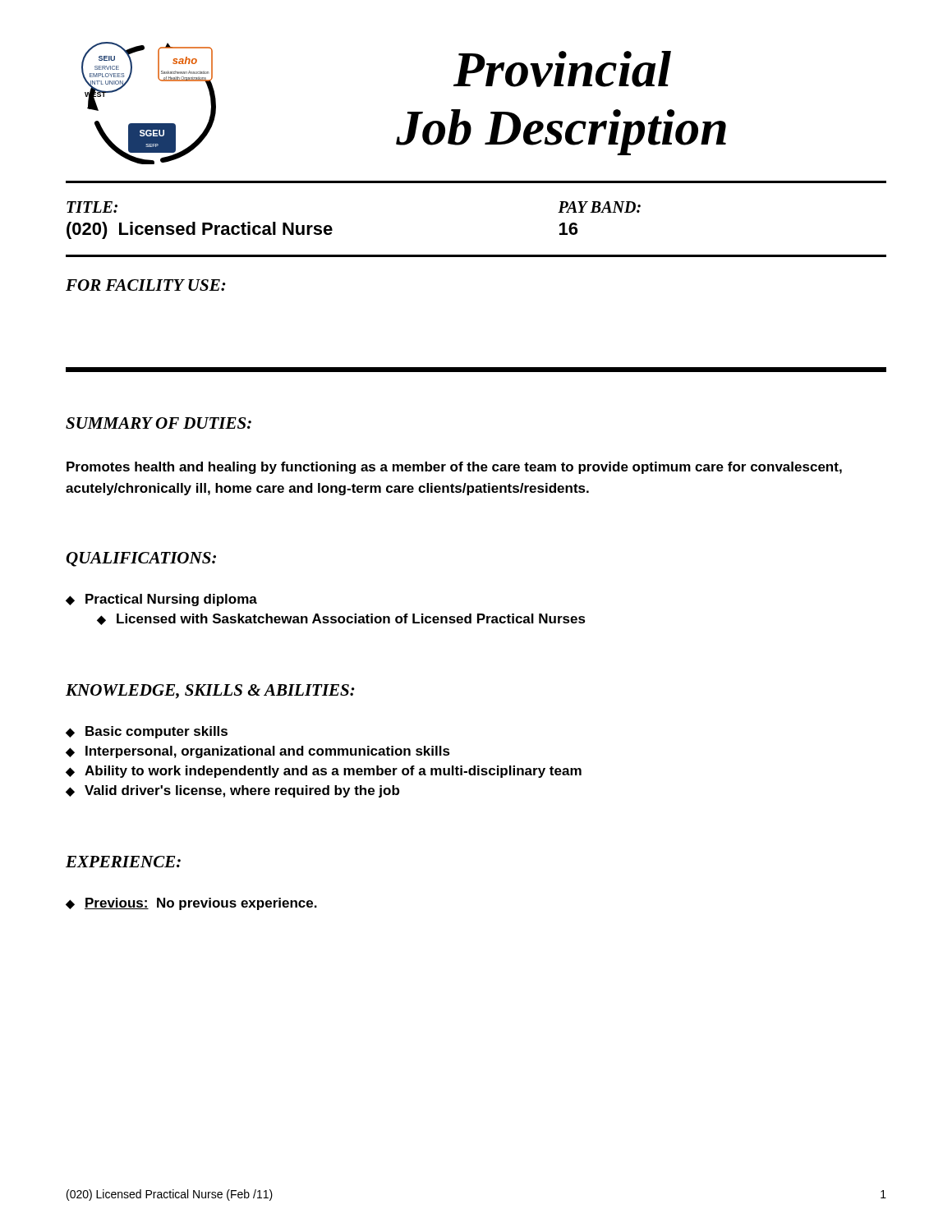Navigate to the region starting "◆ Valid driver's license, where required by"
The height and width of the screenshot is (1232, 952).
[233, 791]
